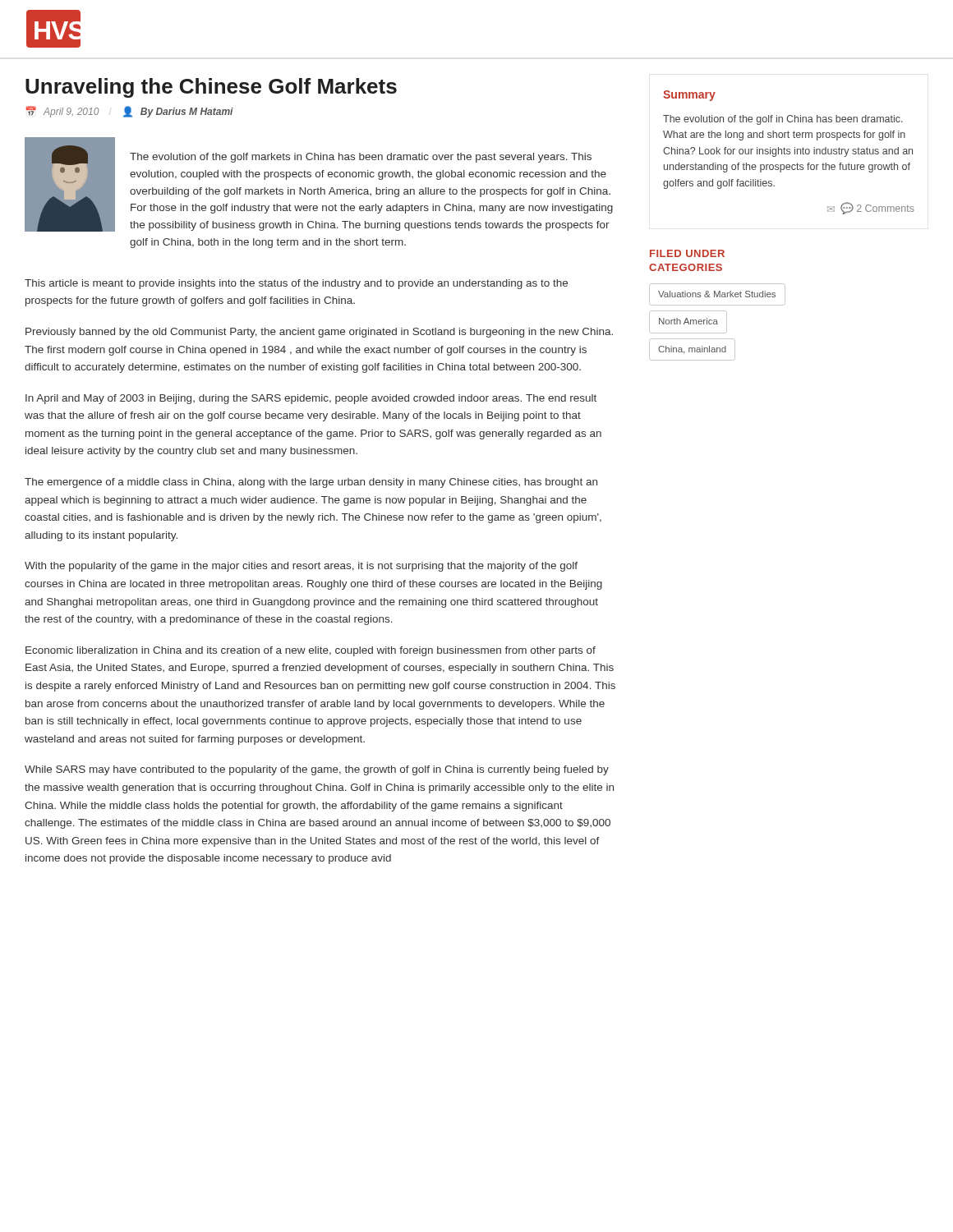The width and height of the screenshot is (953, 1232).
Task: Locate the block starting "With the popularity of the game"
Action: coord(320,593)
